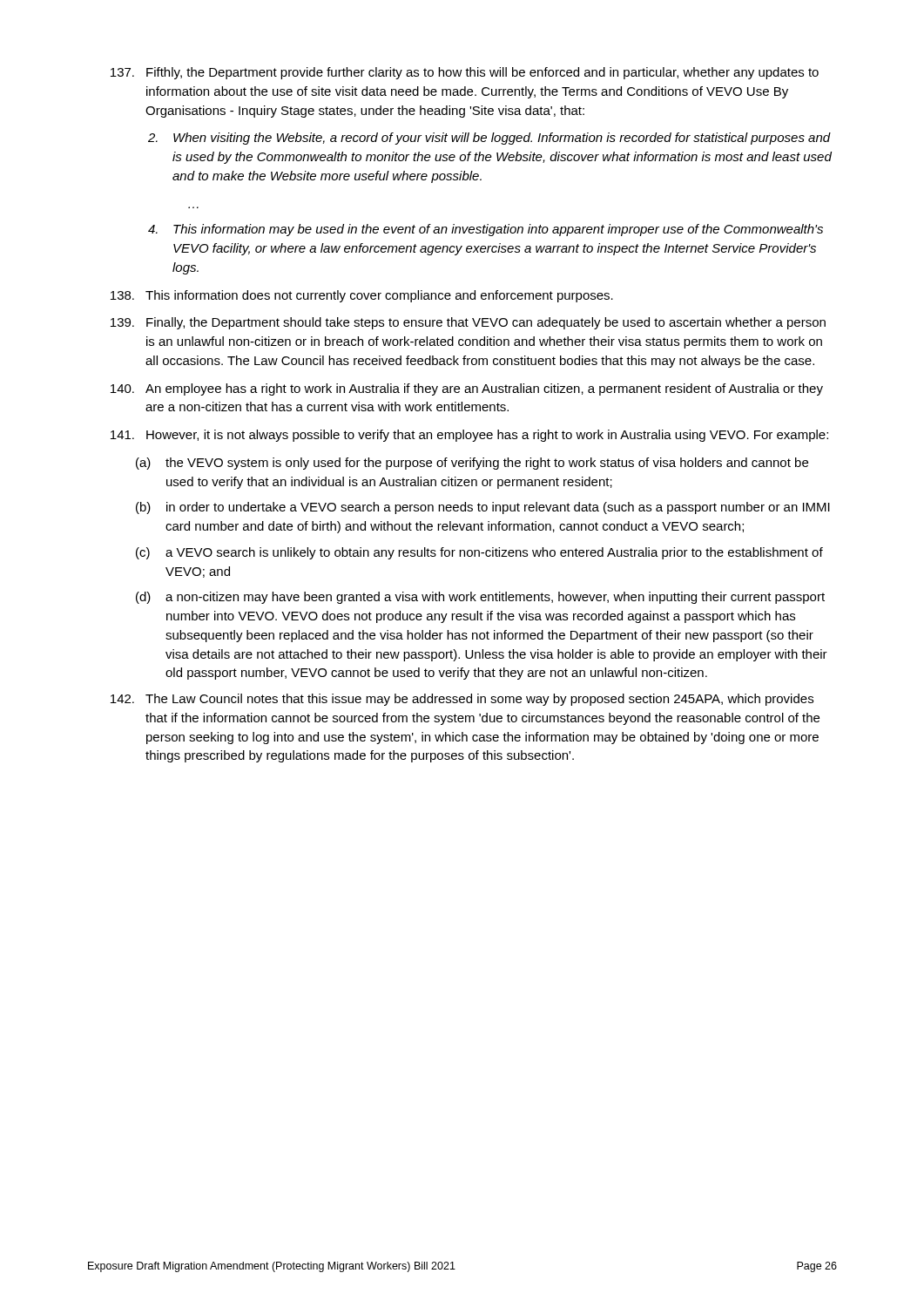Viewport: 924px width, 1307px height.
Task: Point to the text starting "(a) the VEVO system is only used"
Action: [x=486, y=472]
